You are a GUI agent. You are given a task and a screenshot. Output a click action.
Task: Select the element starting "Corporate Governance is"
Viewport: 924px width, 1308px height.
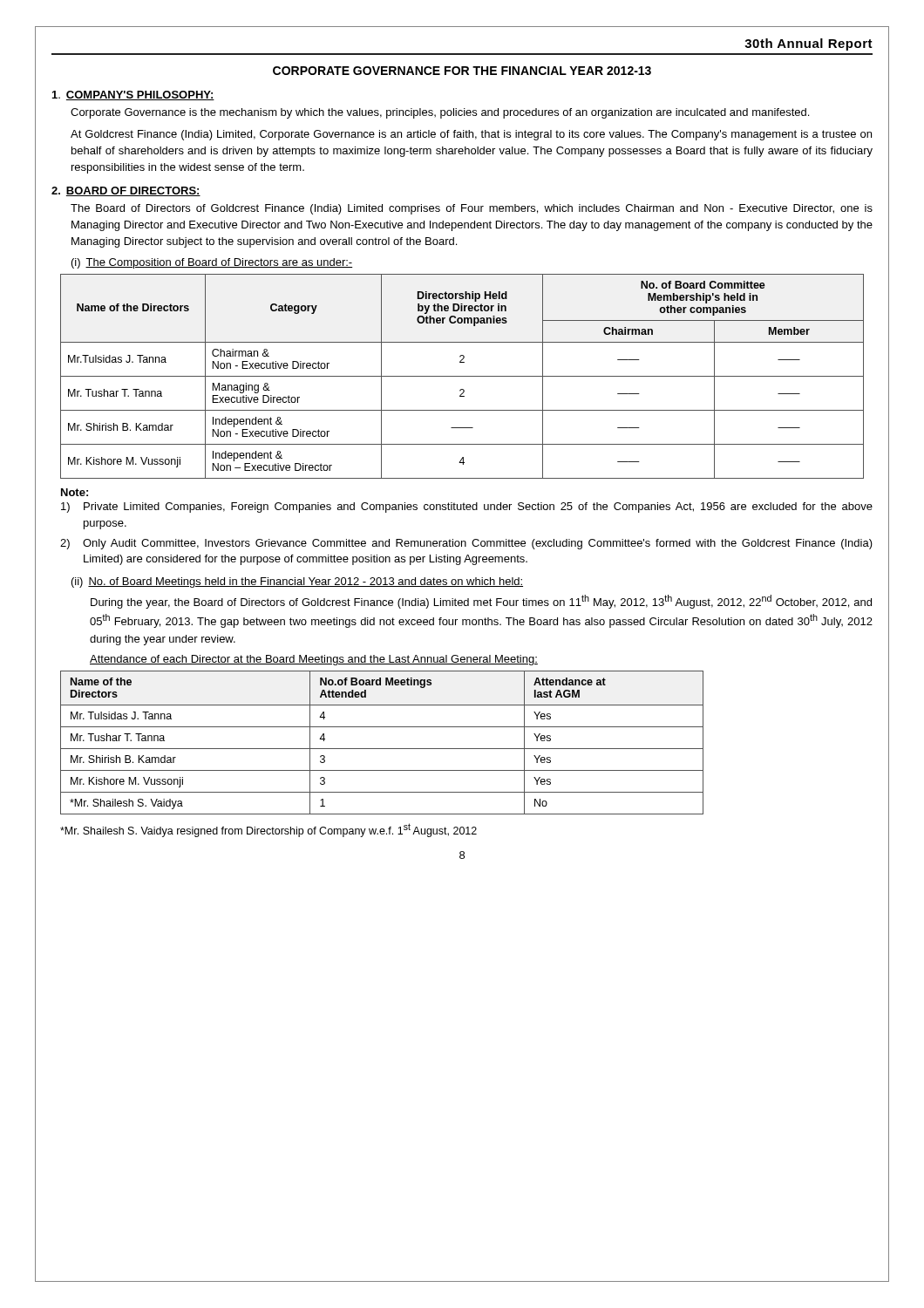tap(440, 112)
